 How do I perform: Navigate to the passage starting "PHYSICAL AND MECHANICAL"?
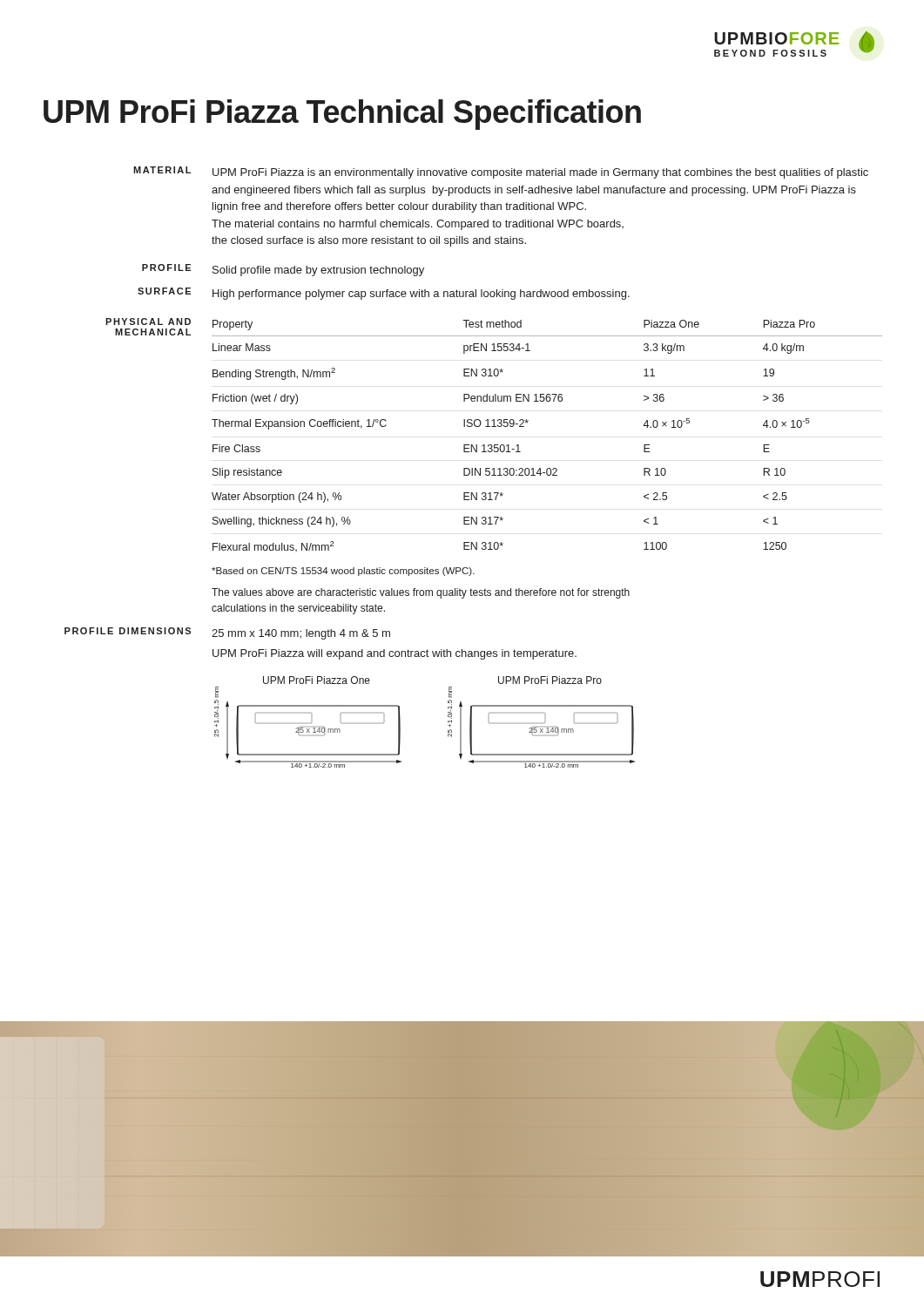pos(149,326)
